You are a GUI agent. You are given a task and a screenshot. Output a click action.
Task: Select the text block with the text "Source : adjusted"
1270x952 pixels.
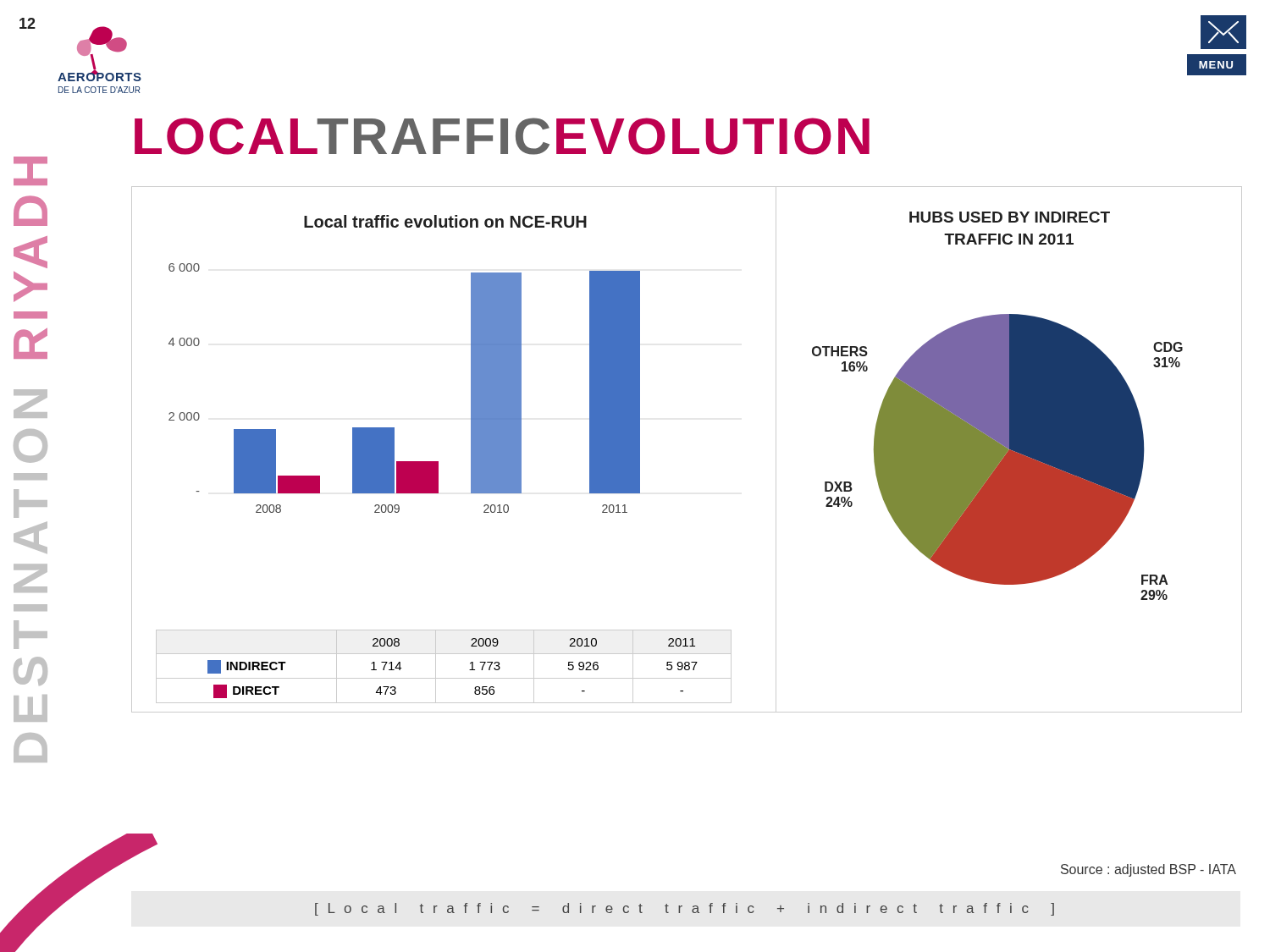click(x=1148, y=870)
